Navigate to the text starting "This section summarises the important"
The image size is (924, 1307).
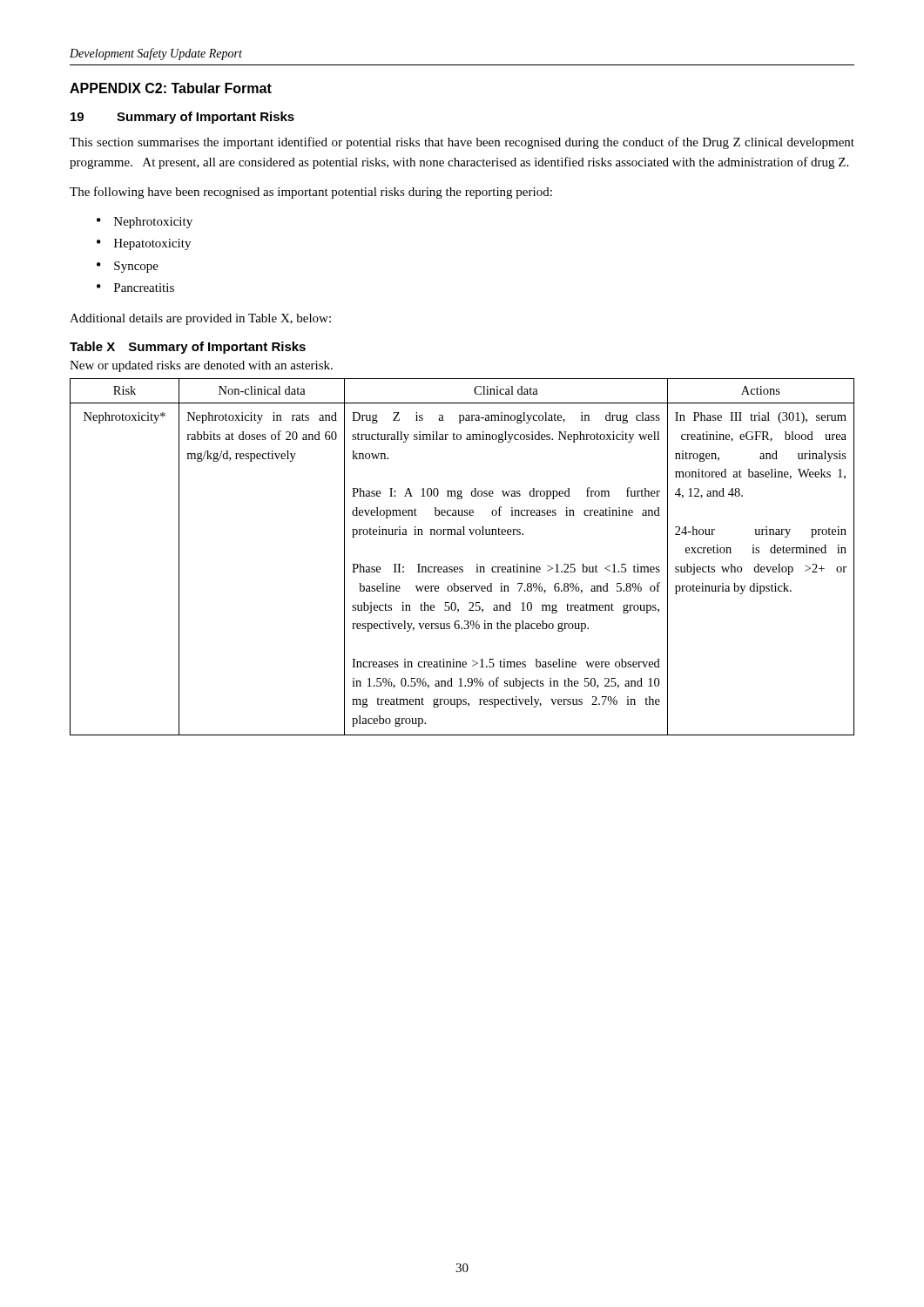(462, 152)
